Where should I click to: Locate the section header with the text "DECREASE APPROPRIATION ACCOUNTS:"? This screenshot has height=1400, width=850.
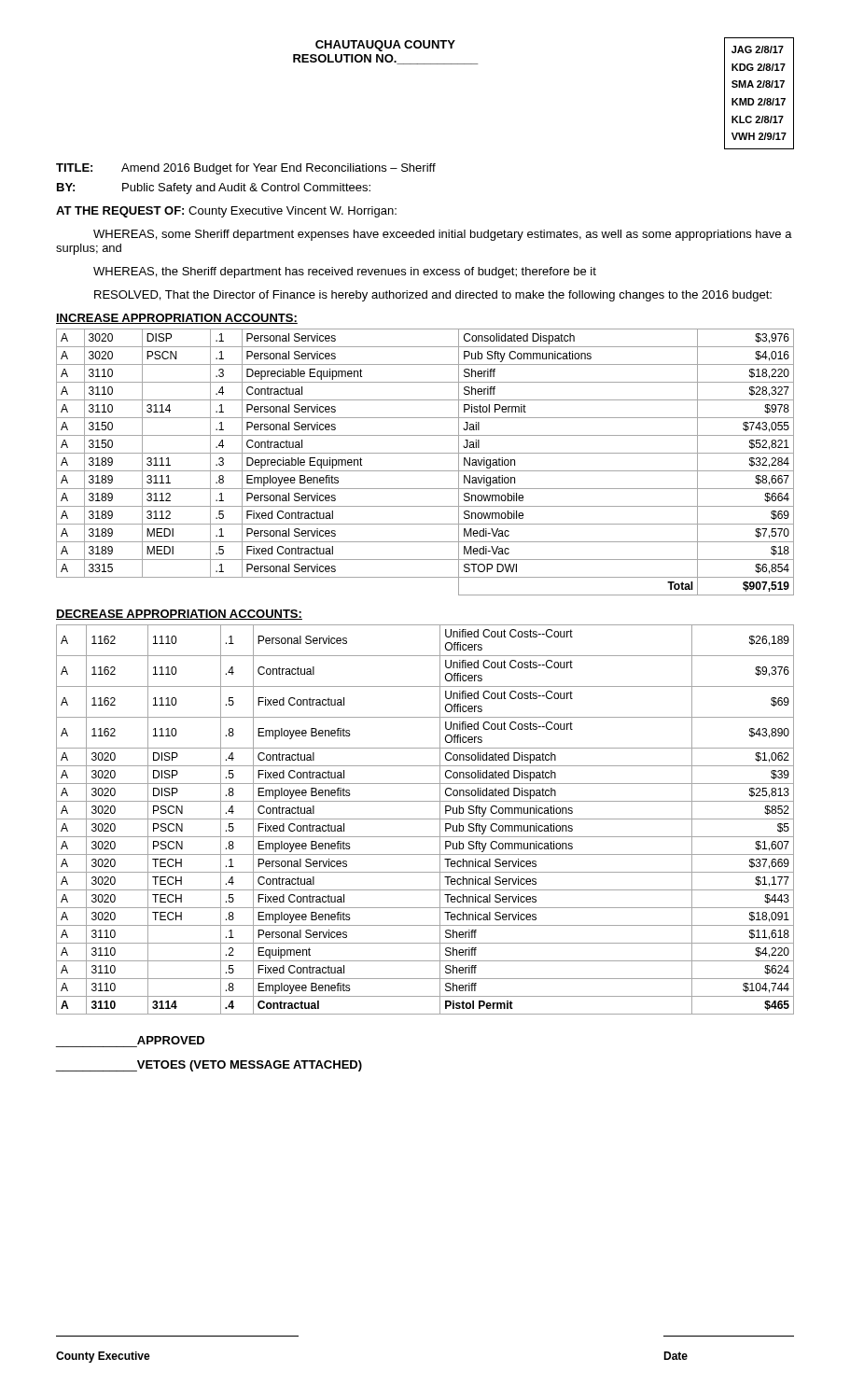tap(179, 614)
